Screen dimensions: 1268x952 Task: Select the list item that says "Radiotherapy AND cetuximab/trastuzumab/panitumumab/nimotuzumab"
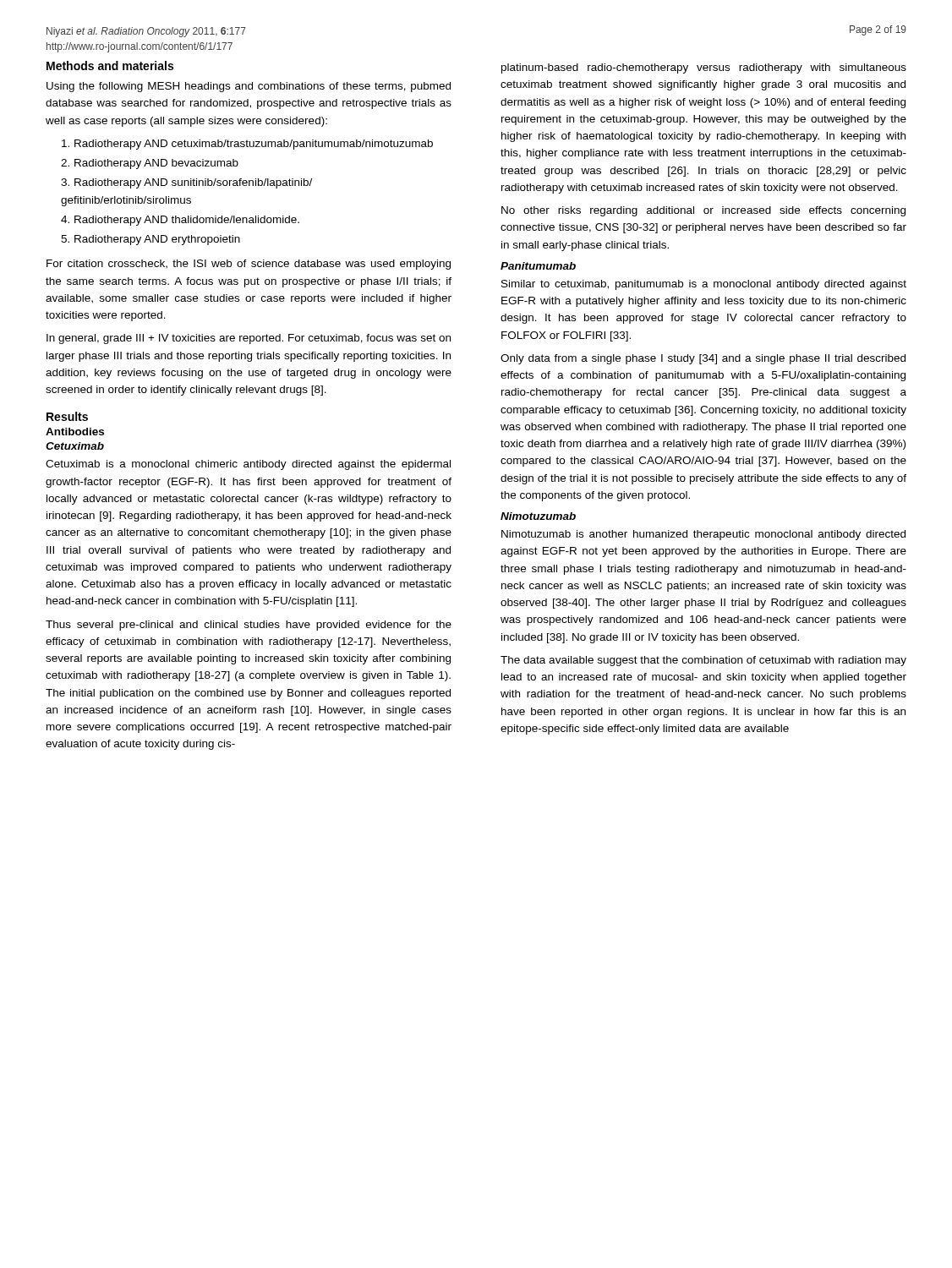tap(247, 143)
